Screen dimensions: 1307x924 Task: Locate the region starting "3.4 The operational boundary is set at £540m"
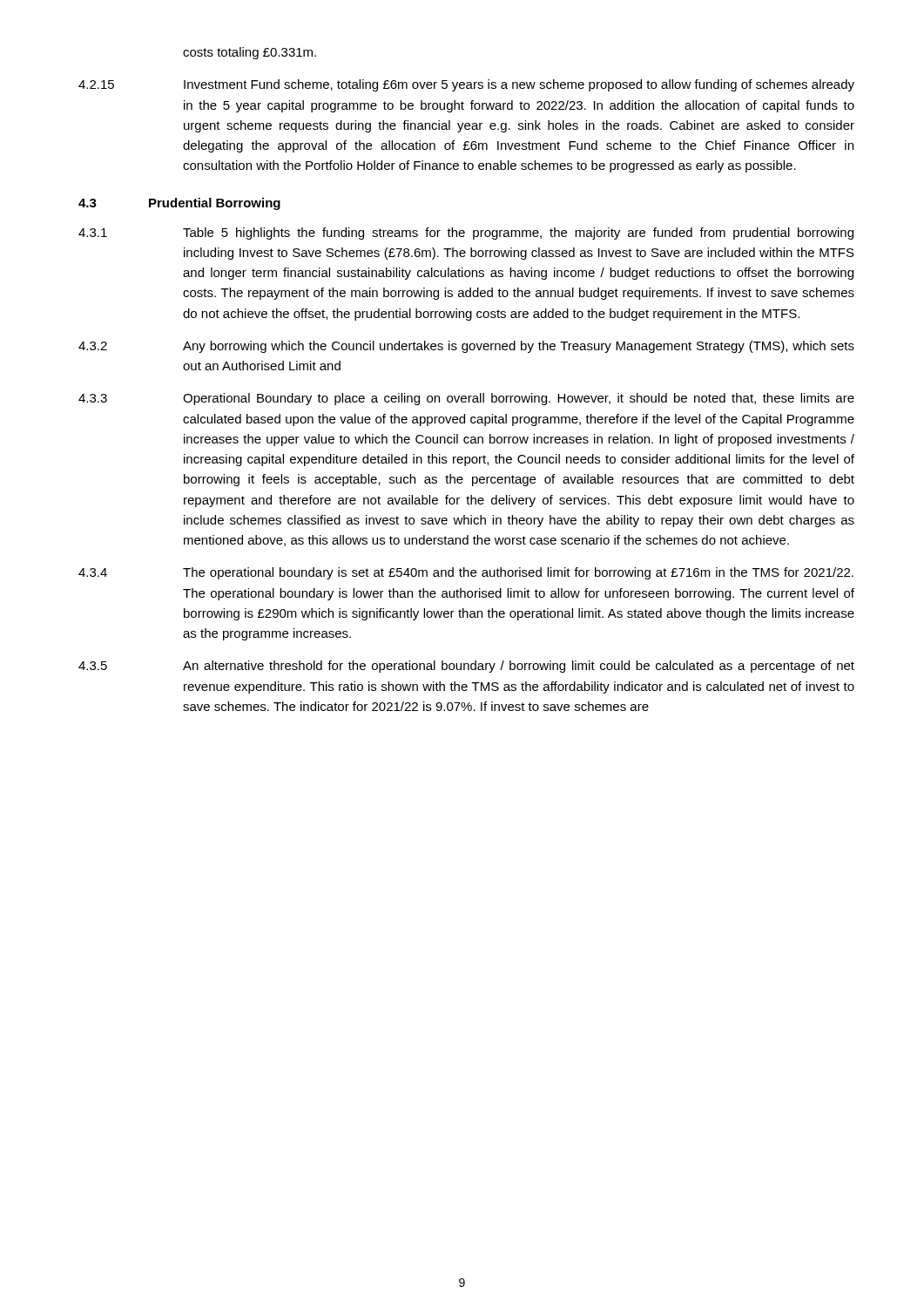pos(466,603)
